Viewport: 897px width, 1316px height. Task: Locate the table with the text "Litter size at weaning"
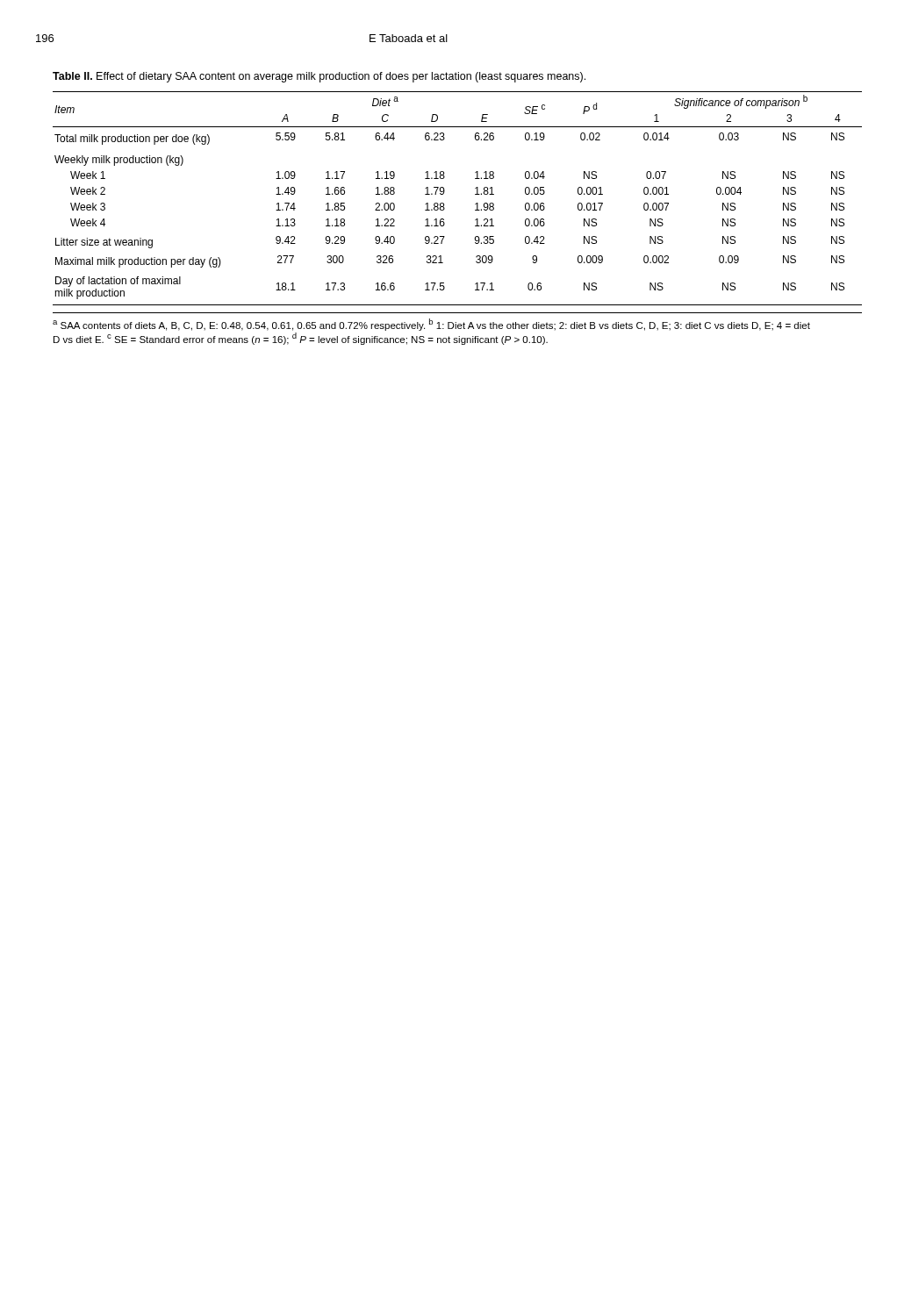pyautogui.click(x=457, y=198)
